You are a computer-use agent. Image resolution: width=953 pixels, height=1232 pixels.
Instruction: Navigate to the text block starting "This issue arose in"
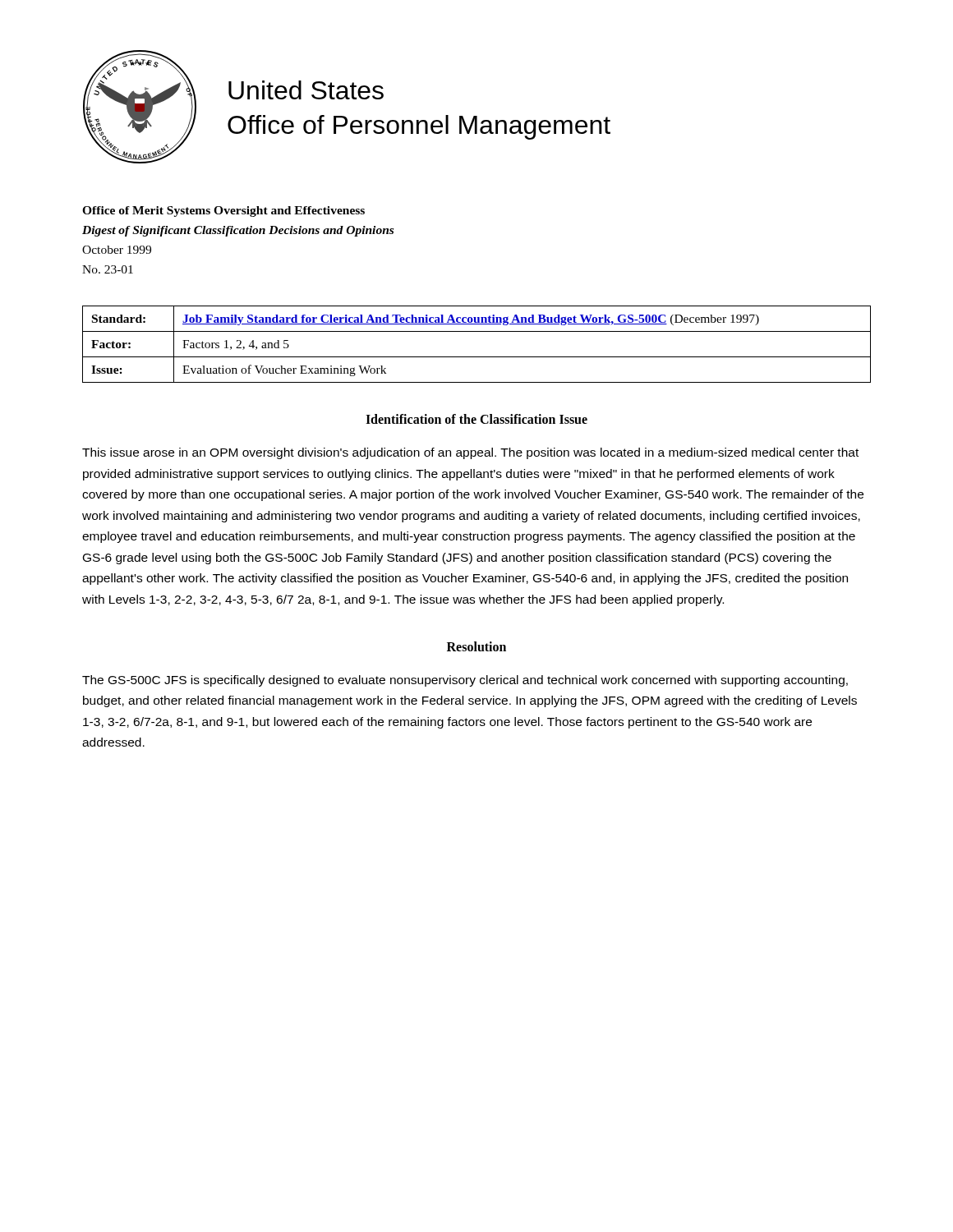coord(473,526)
